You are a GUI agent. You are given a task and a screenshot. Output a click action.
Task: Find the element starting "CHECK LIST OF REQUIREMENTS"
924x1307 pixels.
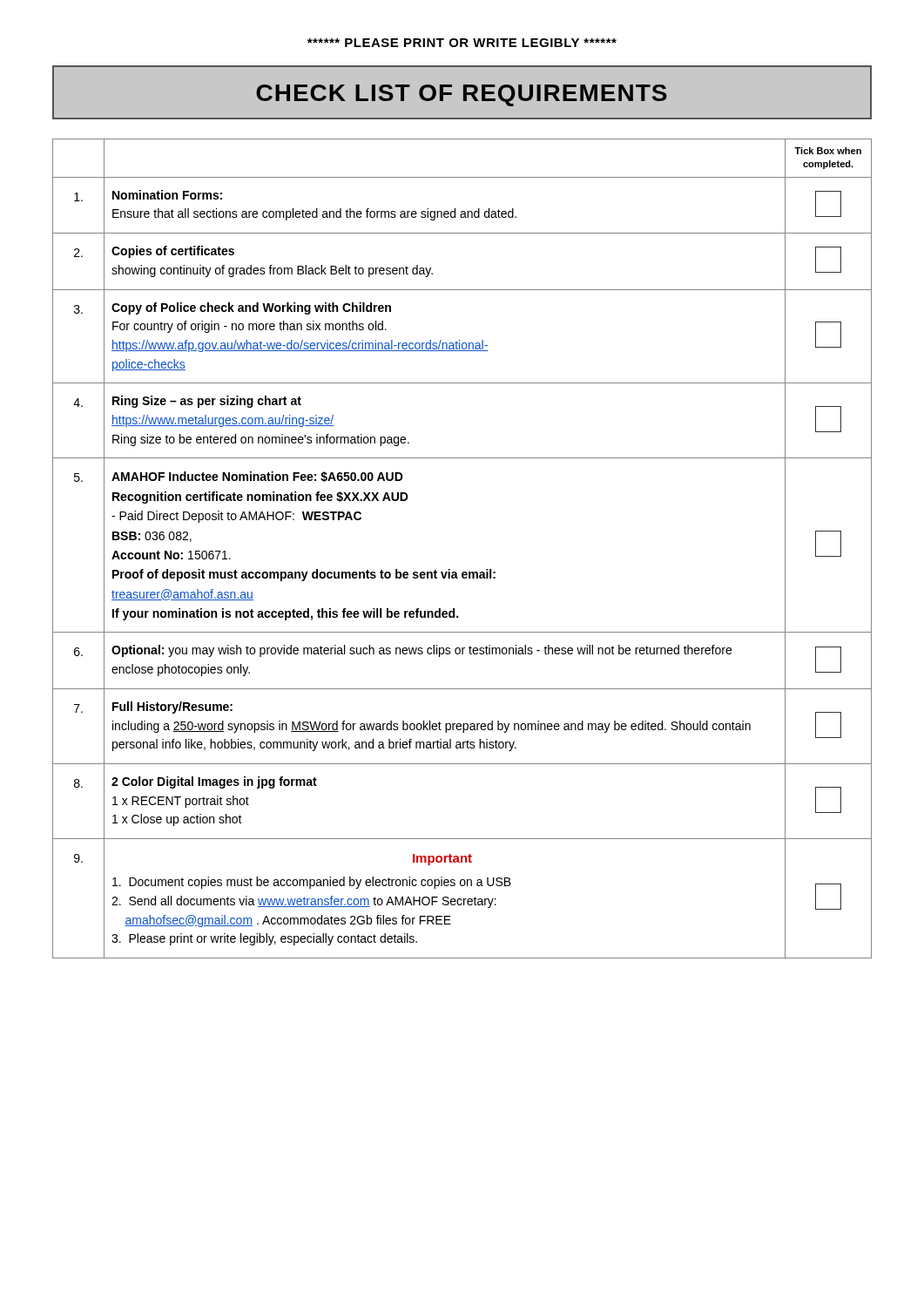[462, 93]
